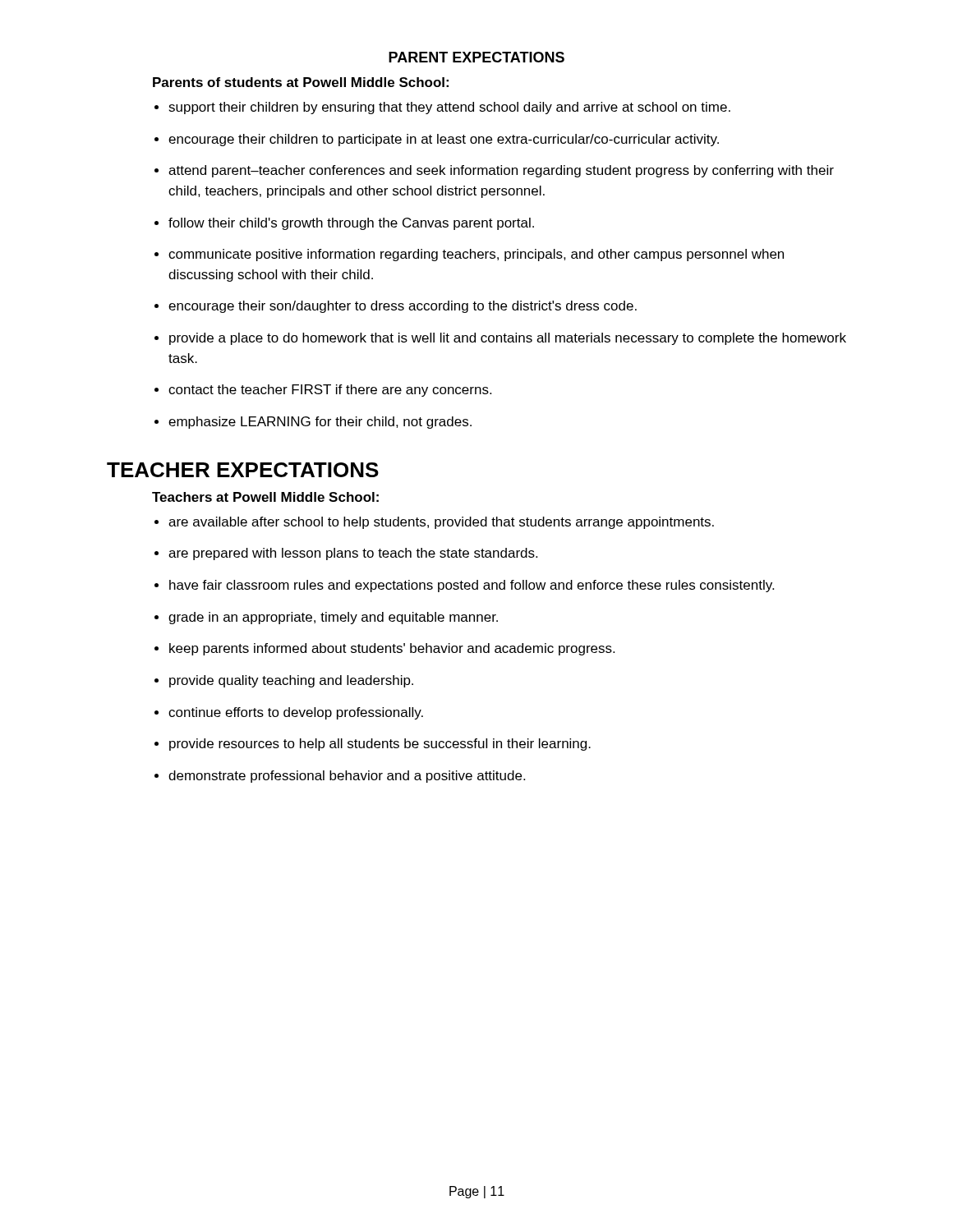This screenshot has width=953, height=1232.
Task: Navigate to the text block starting "encourage their son/daughter to dress according"
Action: 507,307
